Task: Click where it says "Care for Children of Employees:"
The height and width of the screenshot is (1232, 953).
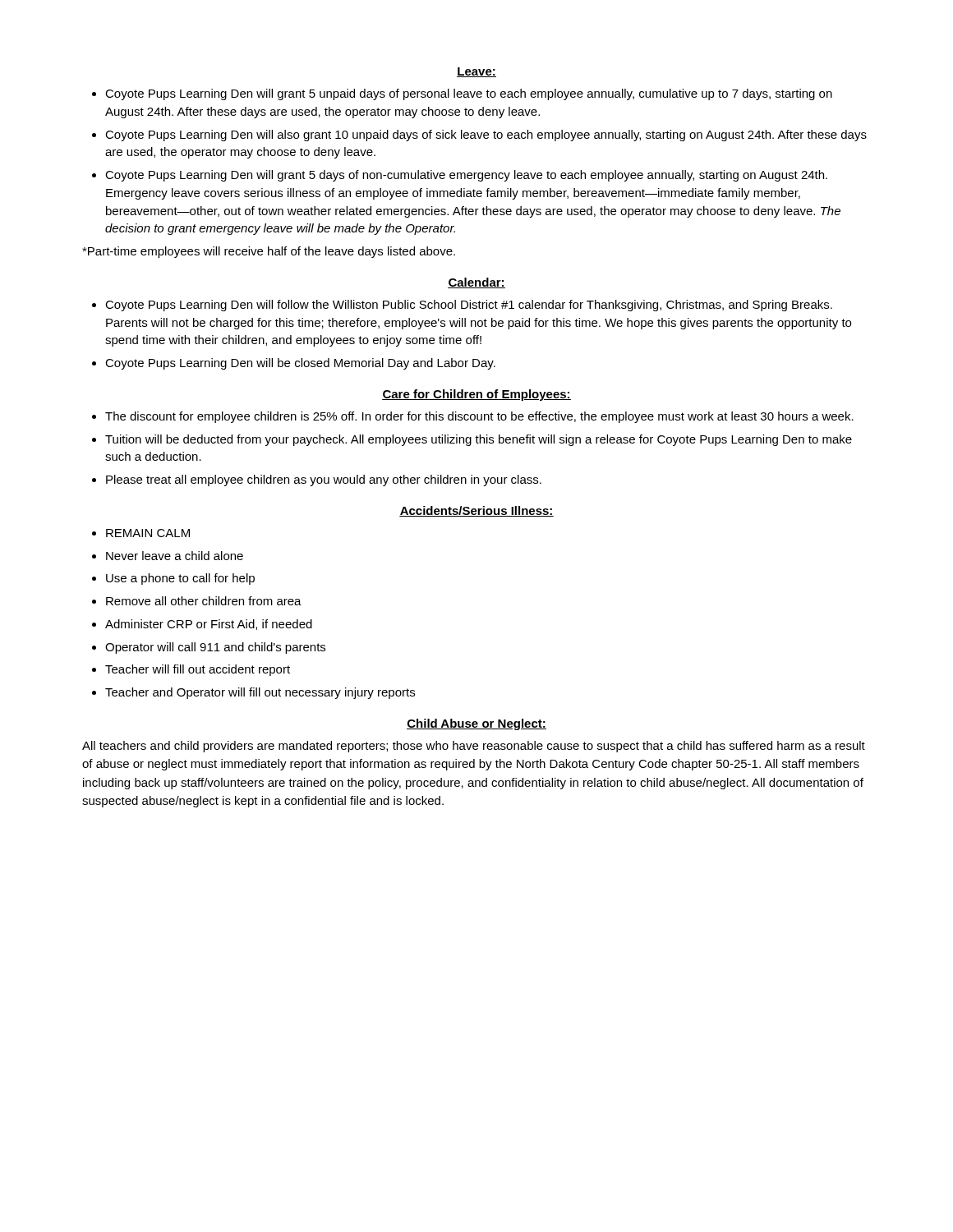Action: coord(476,394)
